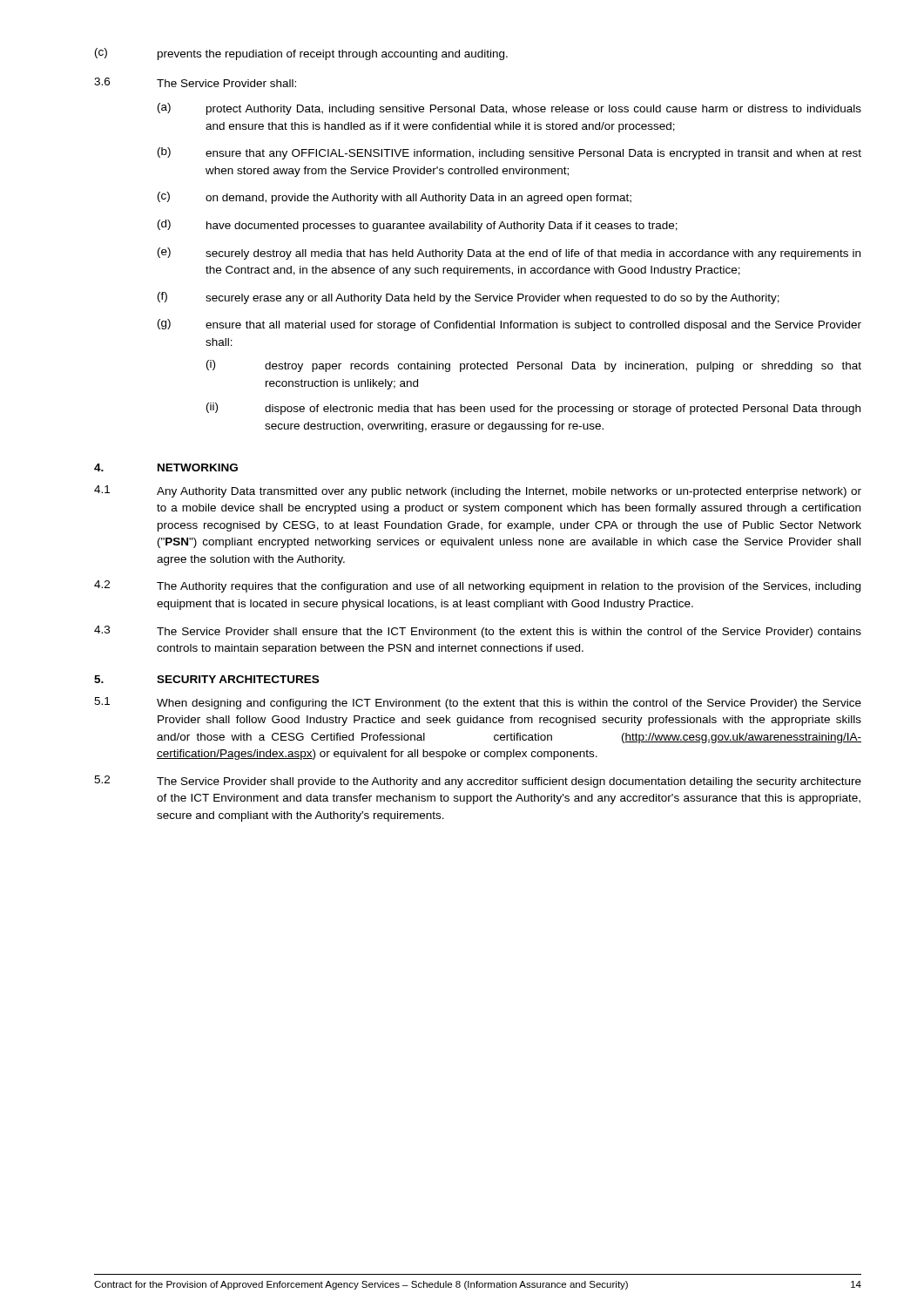The image size is (924, 1307).
Task: Locate the block of text that opens with "2 The Authority requires that"
Action: [478, 595]
